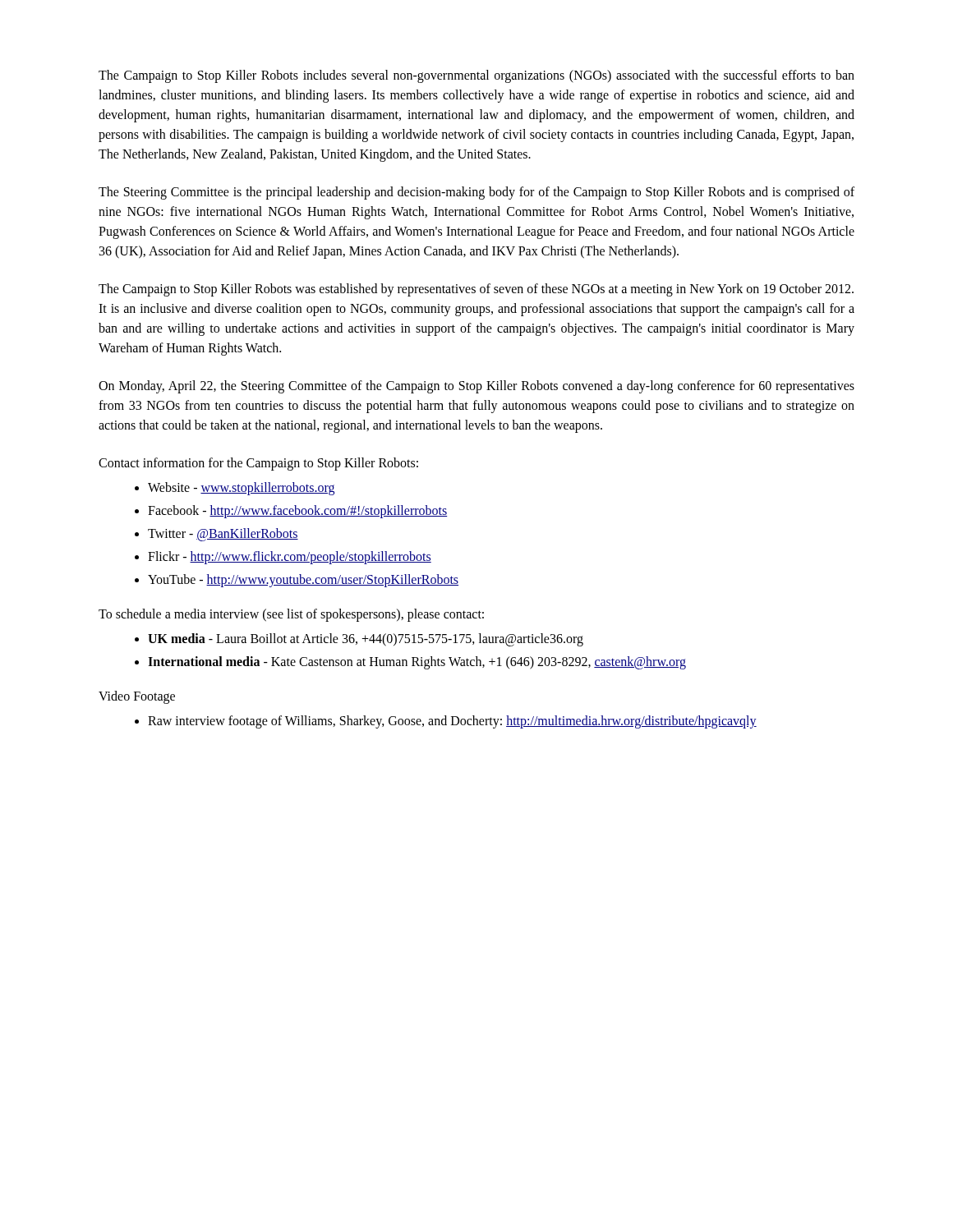
Task: Find the block on this page that starts "International media - Kate Castenson at Human Rights"
Action: [417, 662]
